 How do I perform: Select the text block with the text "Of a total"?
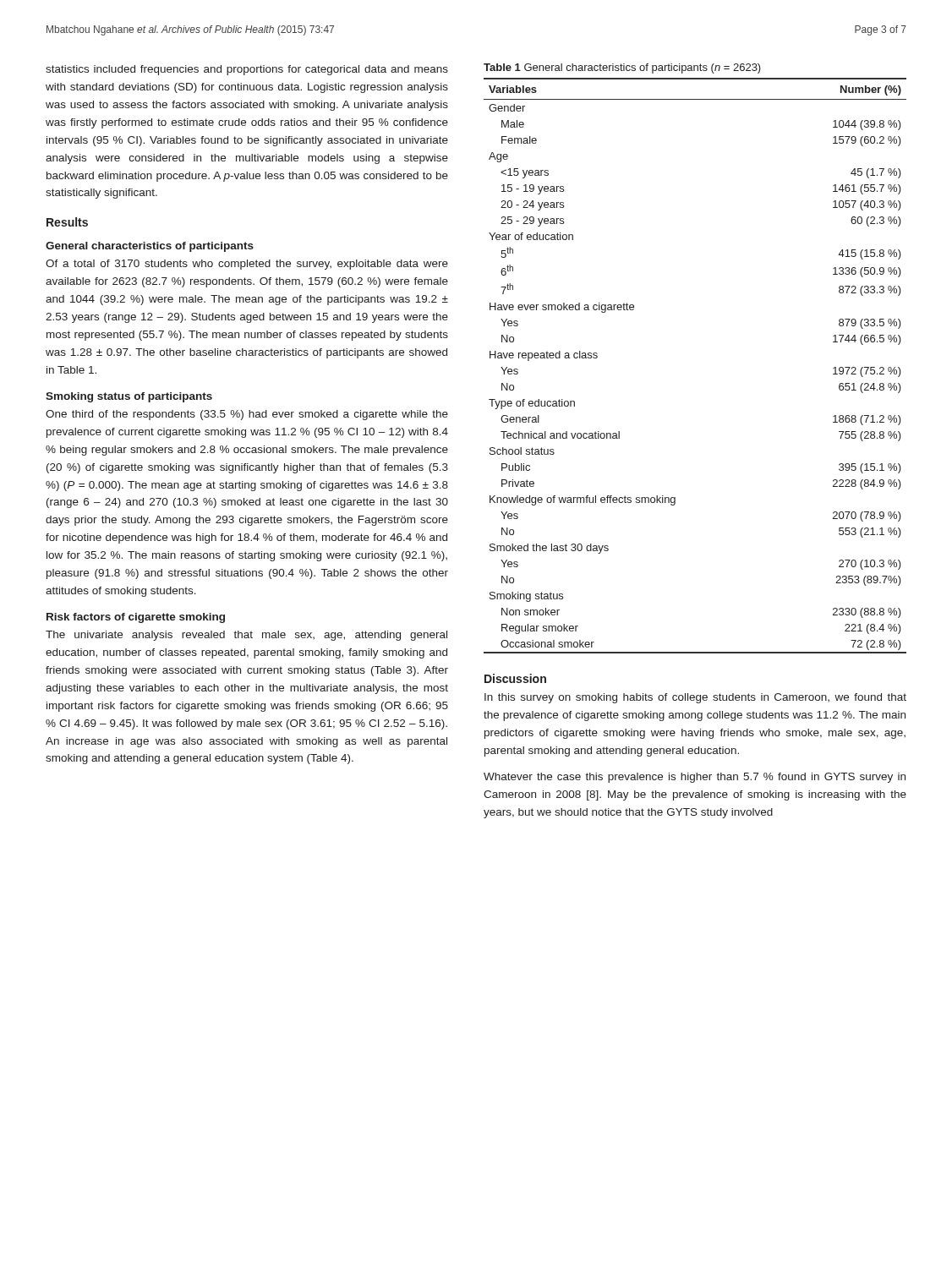[x=247, y=318]
